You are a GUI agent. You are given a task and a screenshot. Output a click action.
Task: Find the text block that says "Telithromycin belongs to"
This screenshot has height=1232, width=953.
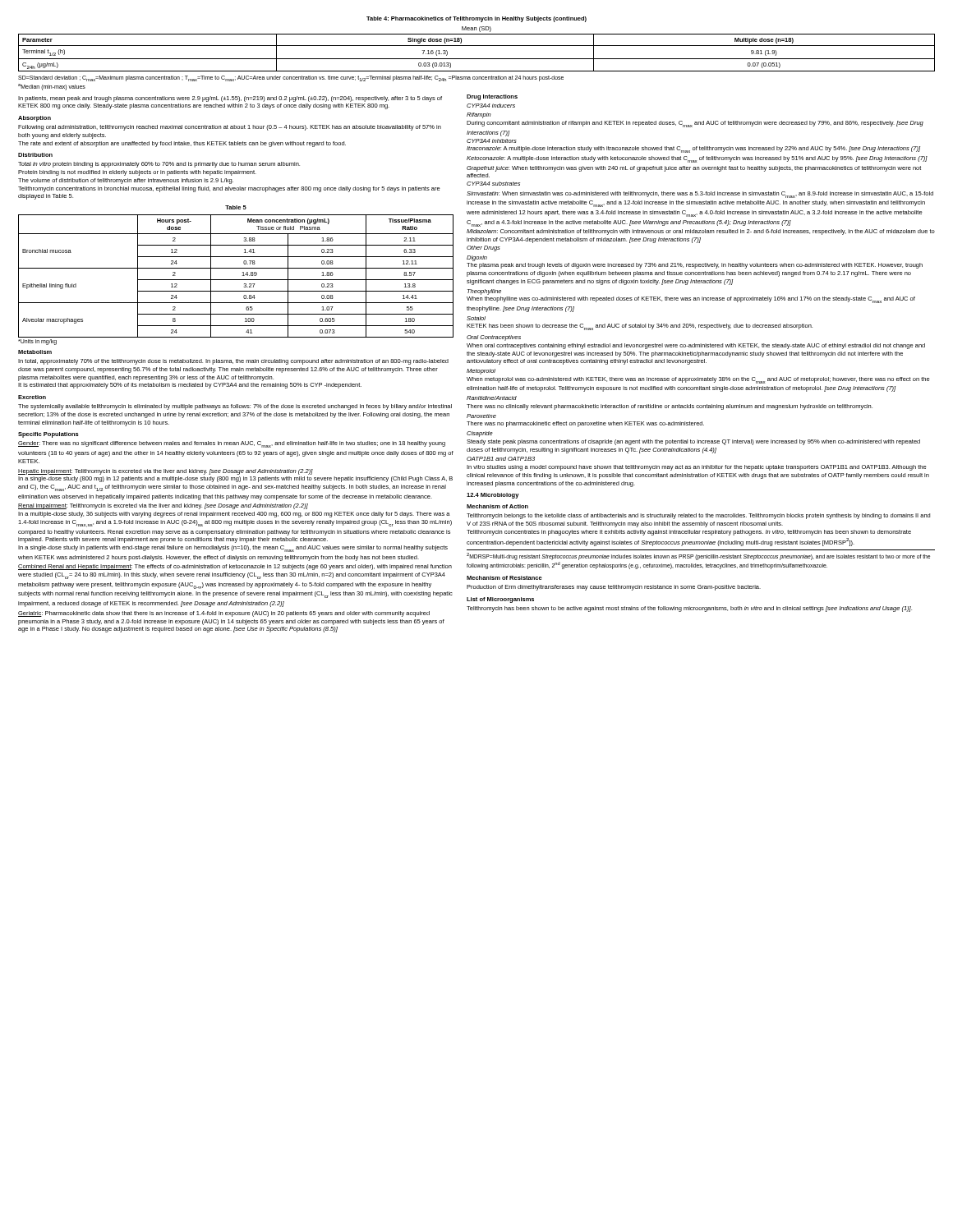point(699,529)
